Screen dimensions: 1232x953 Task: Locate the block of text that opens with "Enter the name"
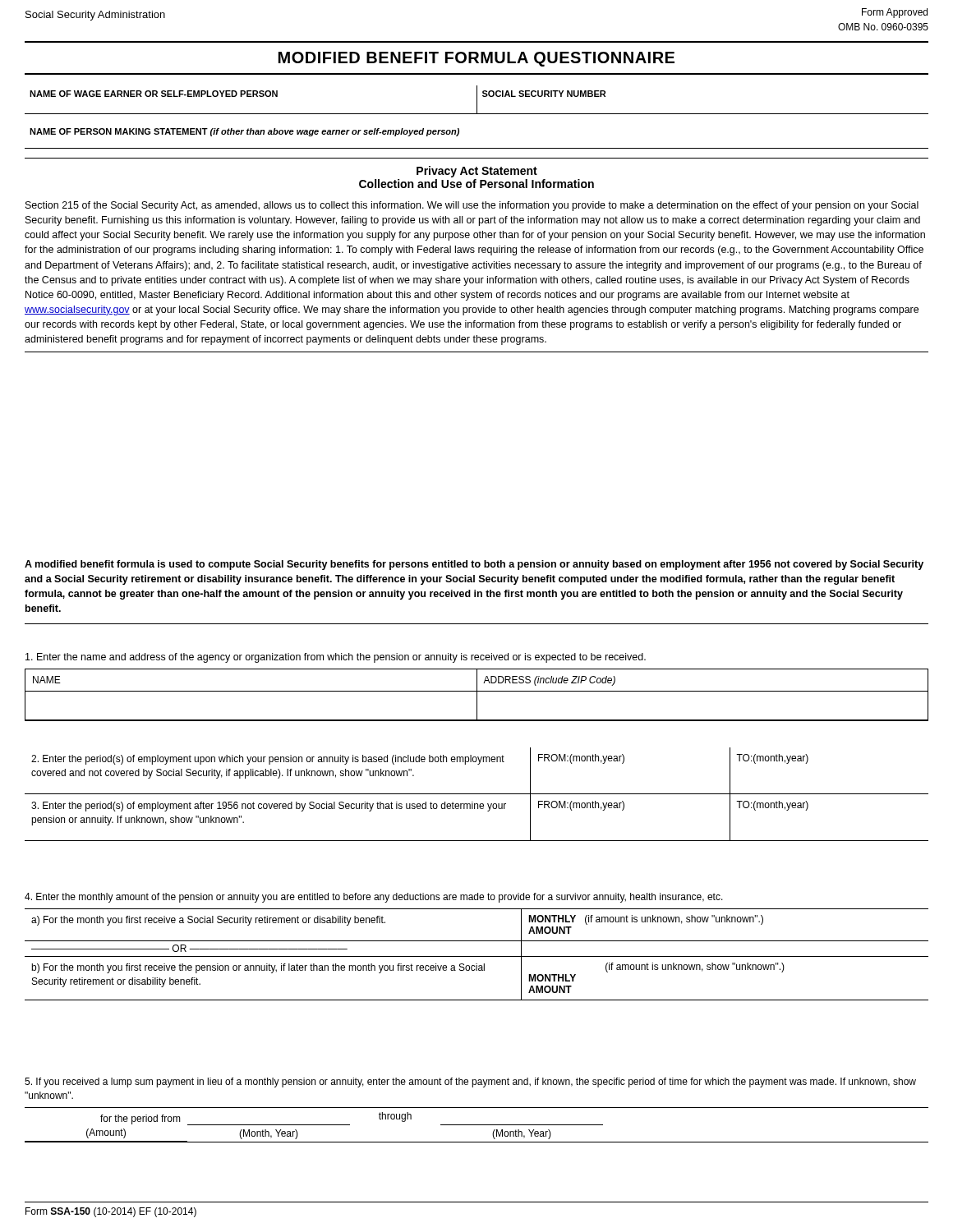tap(336, 657)
